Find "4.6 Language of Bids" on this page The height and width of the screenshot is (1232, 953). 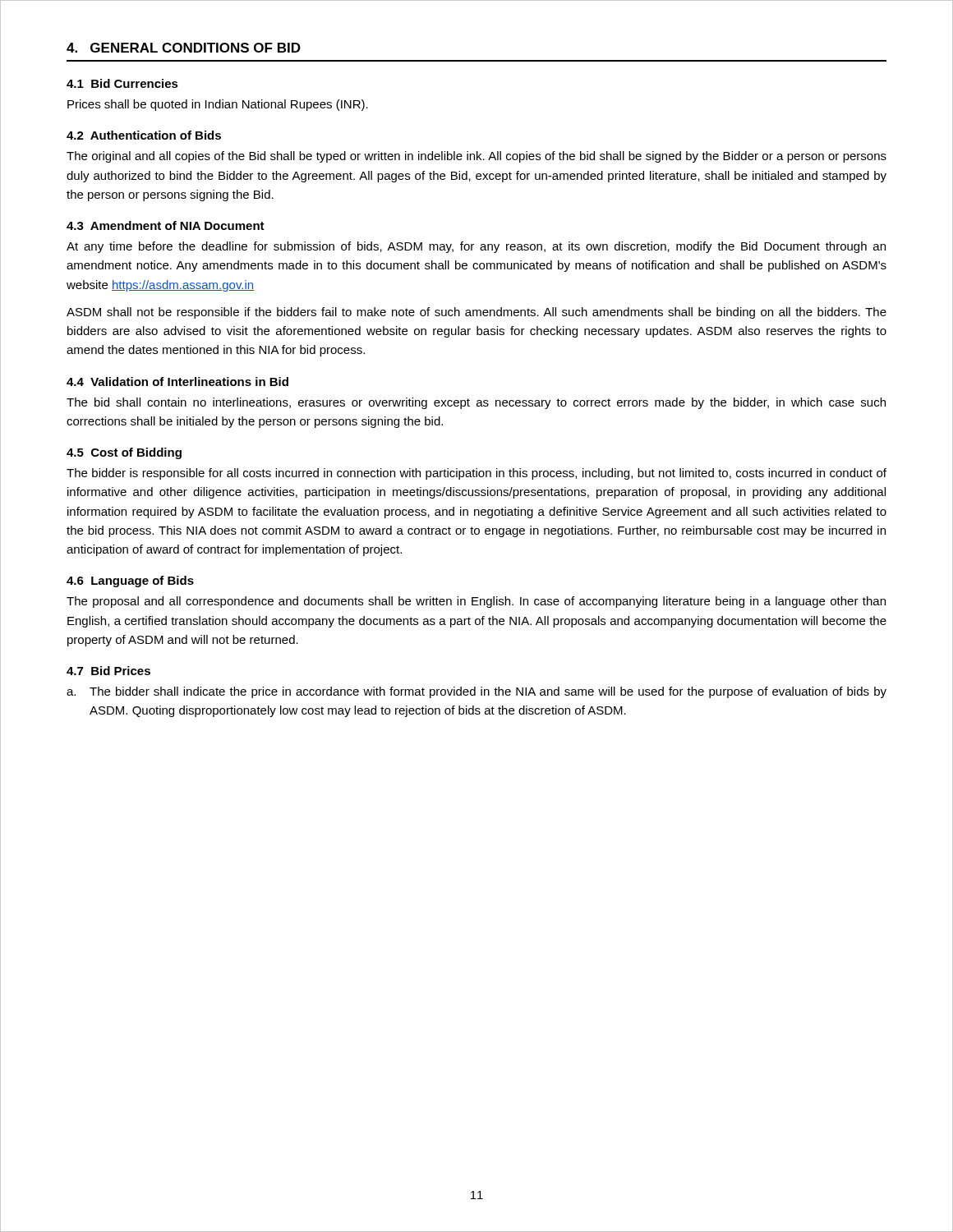pyautogui.click(x=130, y=582)
